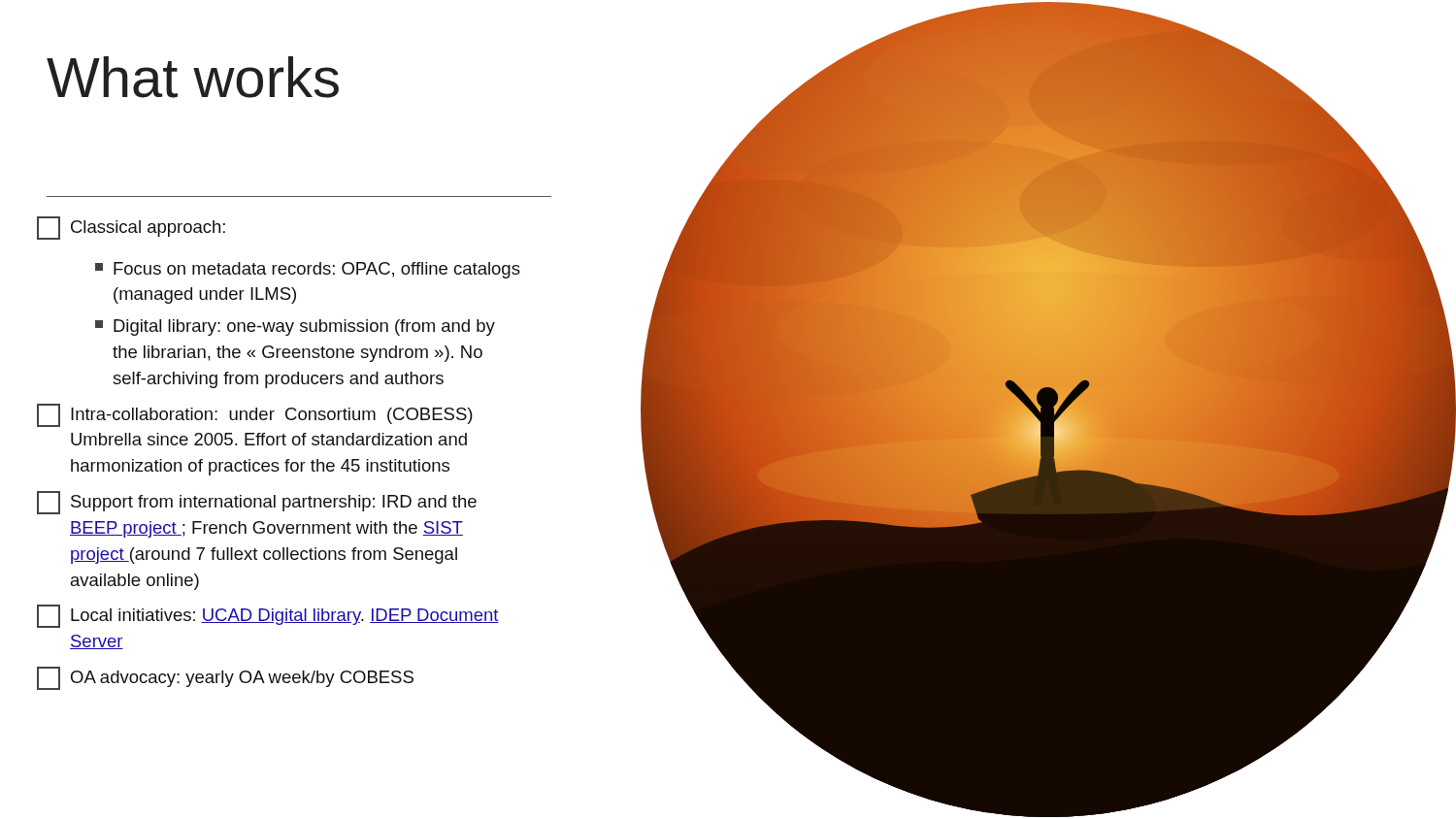
Task: Point to the block beginning "Focus on metadata records:"
Action: point(308,282)
